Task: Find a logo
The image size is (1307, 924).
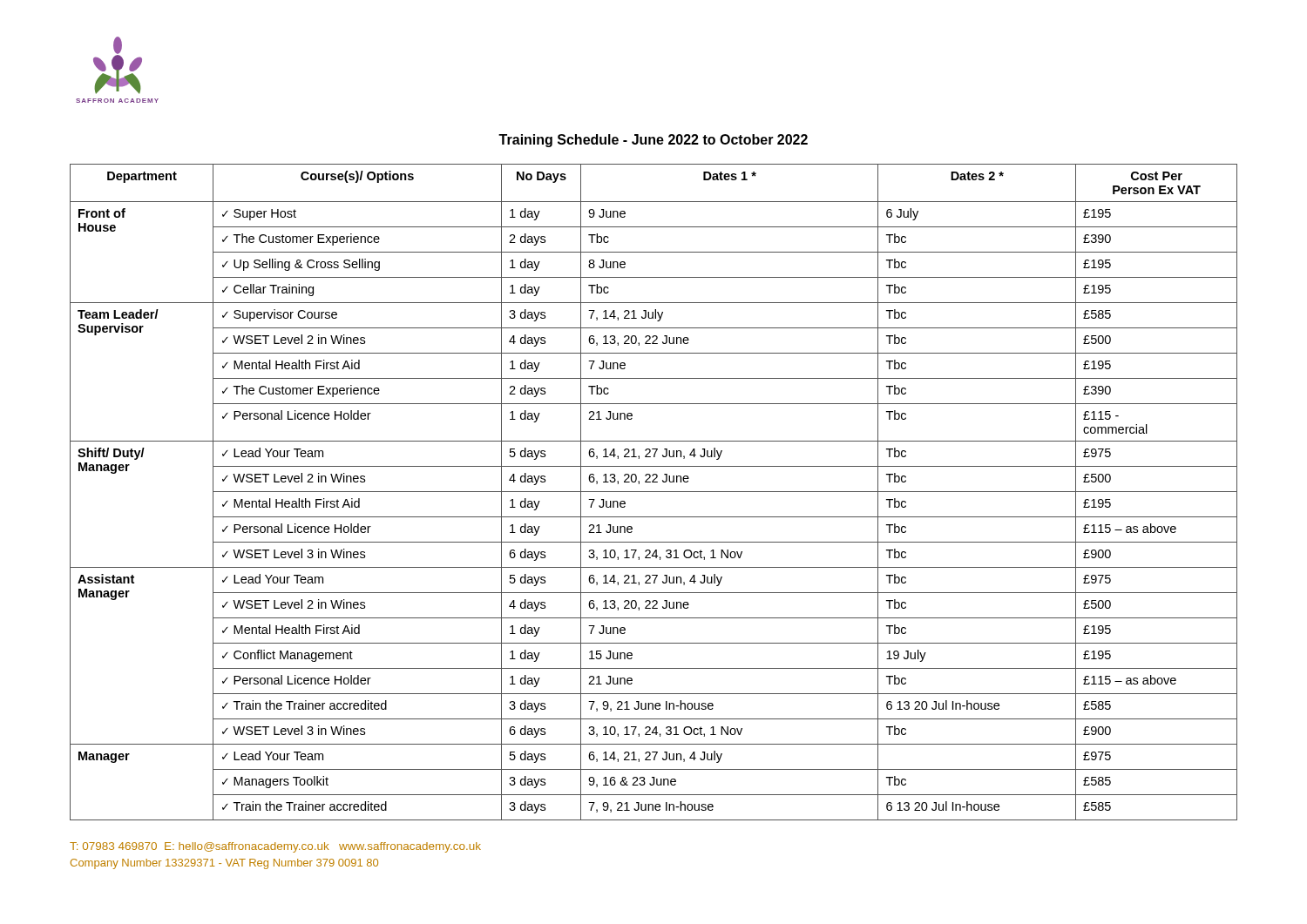Action: [x=654, y=76]
